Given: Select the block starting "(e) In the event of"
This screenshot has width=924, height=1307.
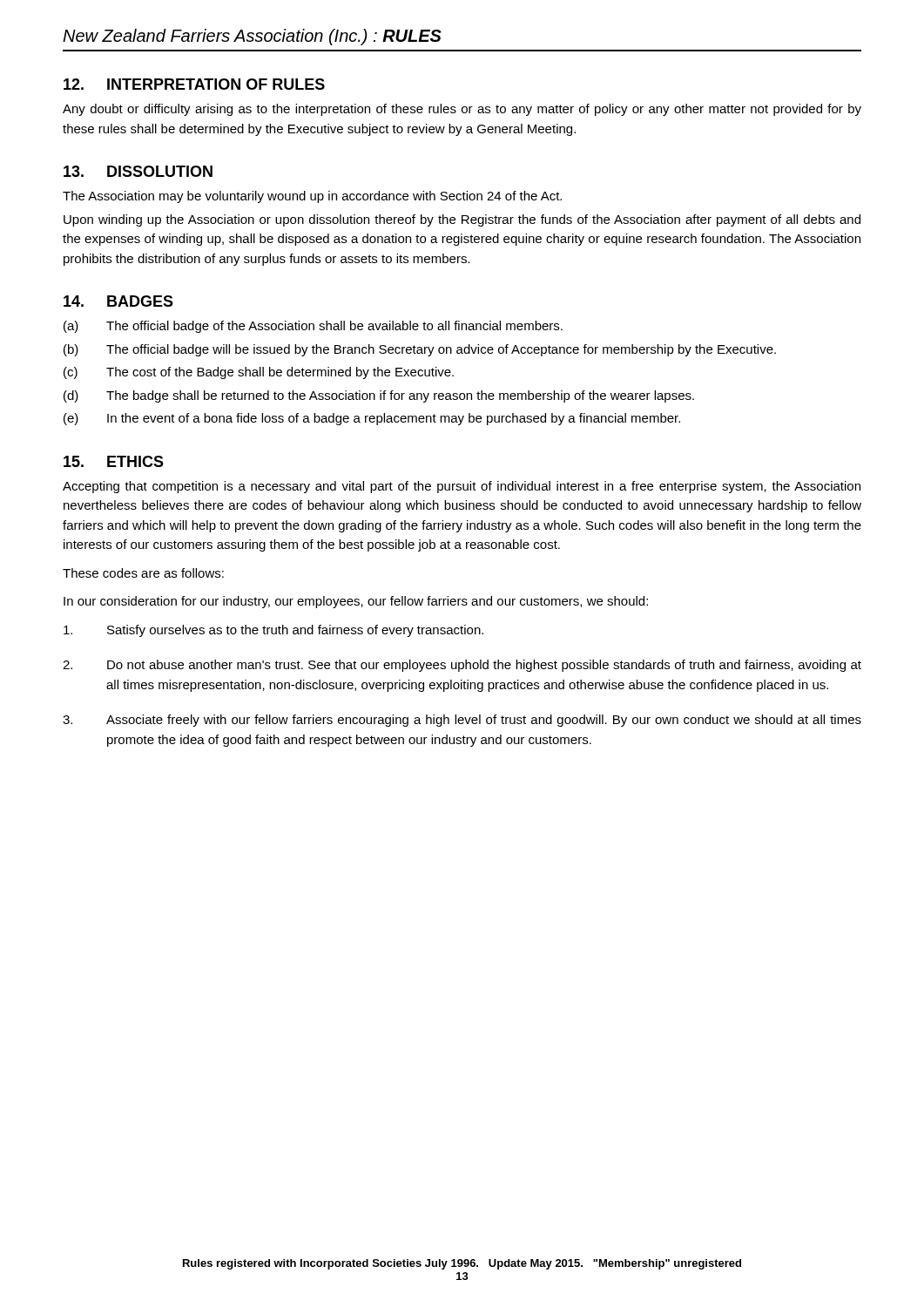Looking at the screenshot, I should click(462, 419).
